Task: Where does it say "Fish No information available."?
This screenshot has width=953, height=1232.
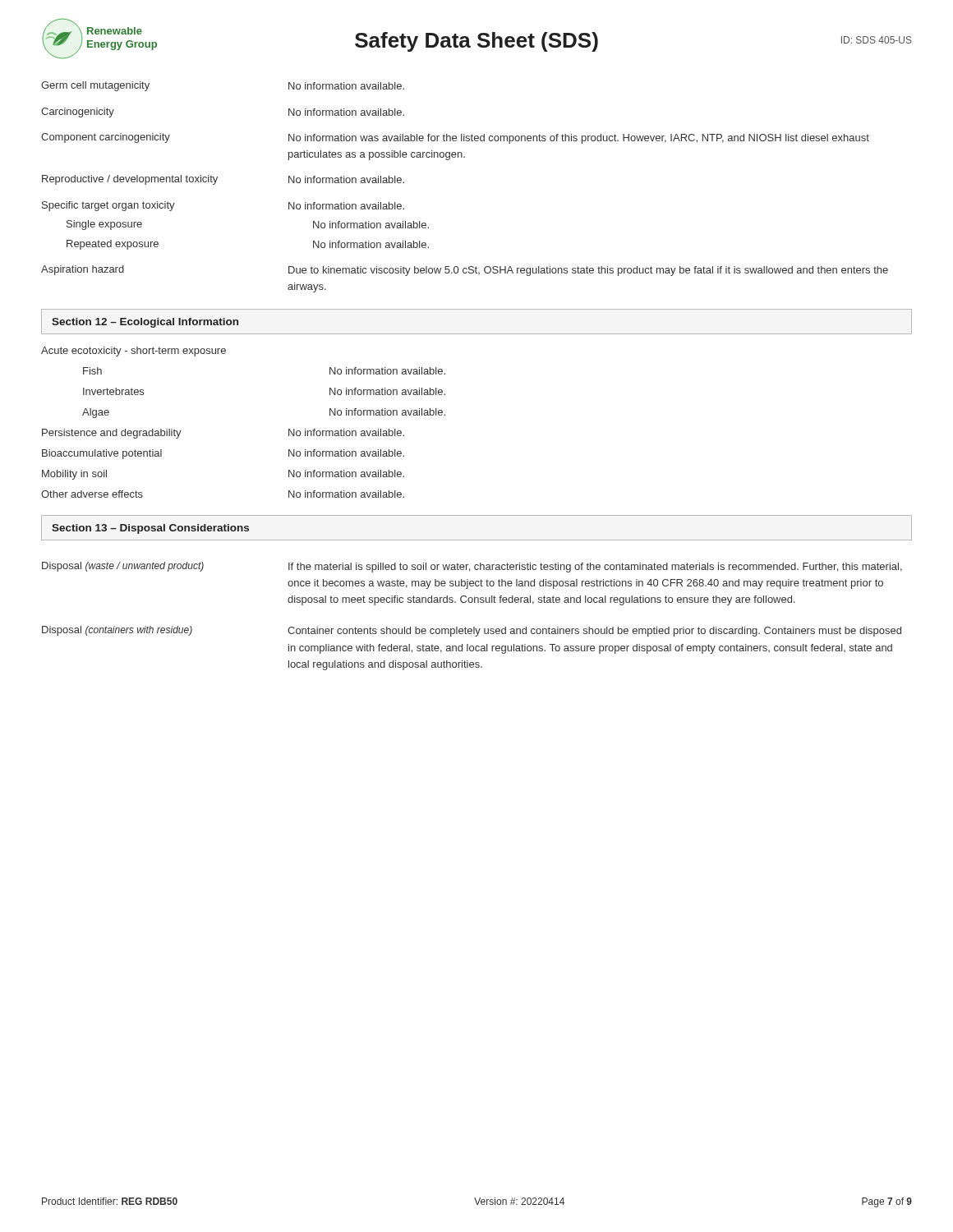Action: (93, 371)
